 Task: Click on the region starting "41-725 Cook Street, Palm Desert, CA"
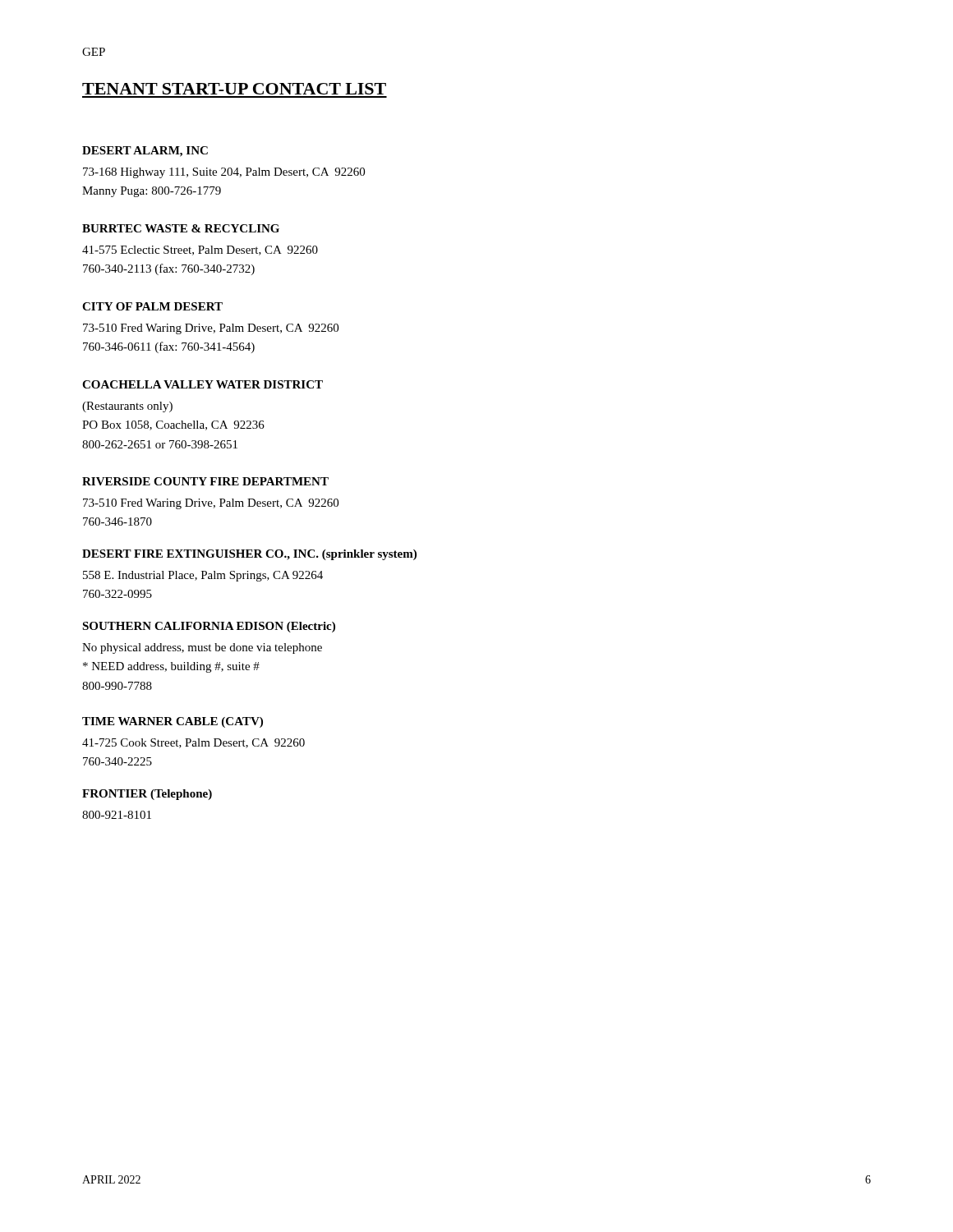click(194, 752)
